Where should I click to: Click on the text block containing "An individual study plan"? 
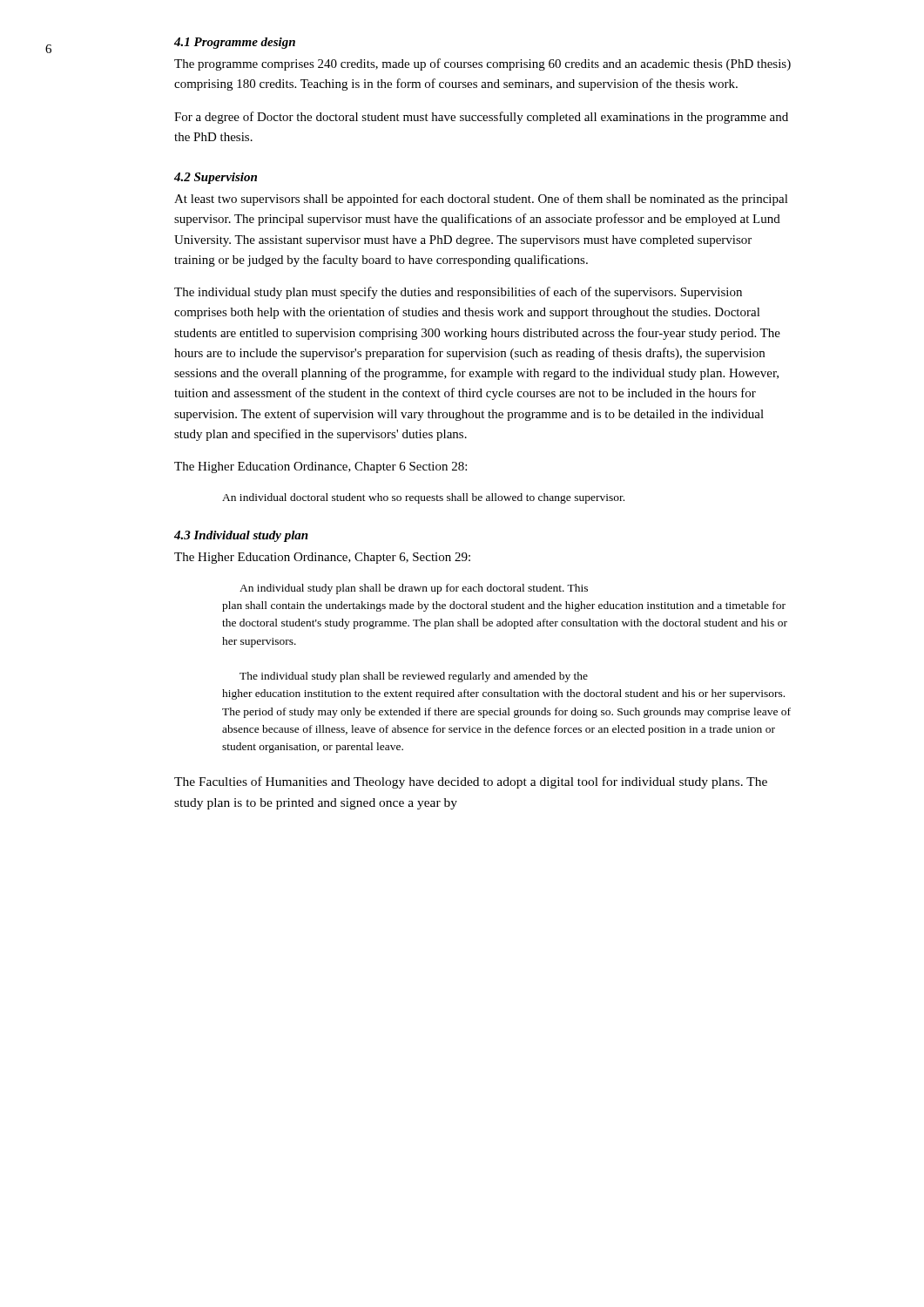pos(506,666)
